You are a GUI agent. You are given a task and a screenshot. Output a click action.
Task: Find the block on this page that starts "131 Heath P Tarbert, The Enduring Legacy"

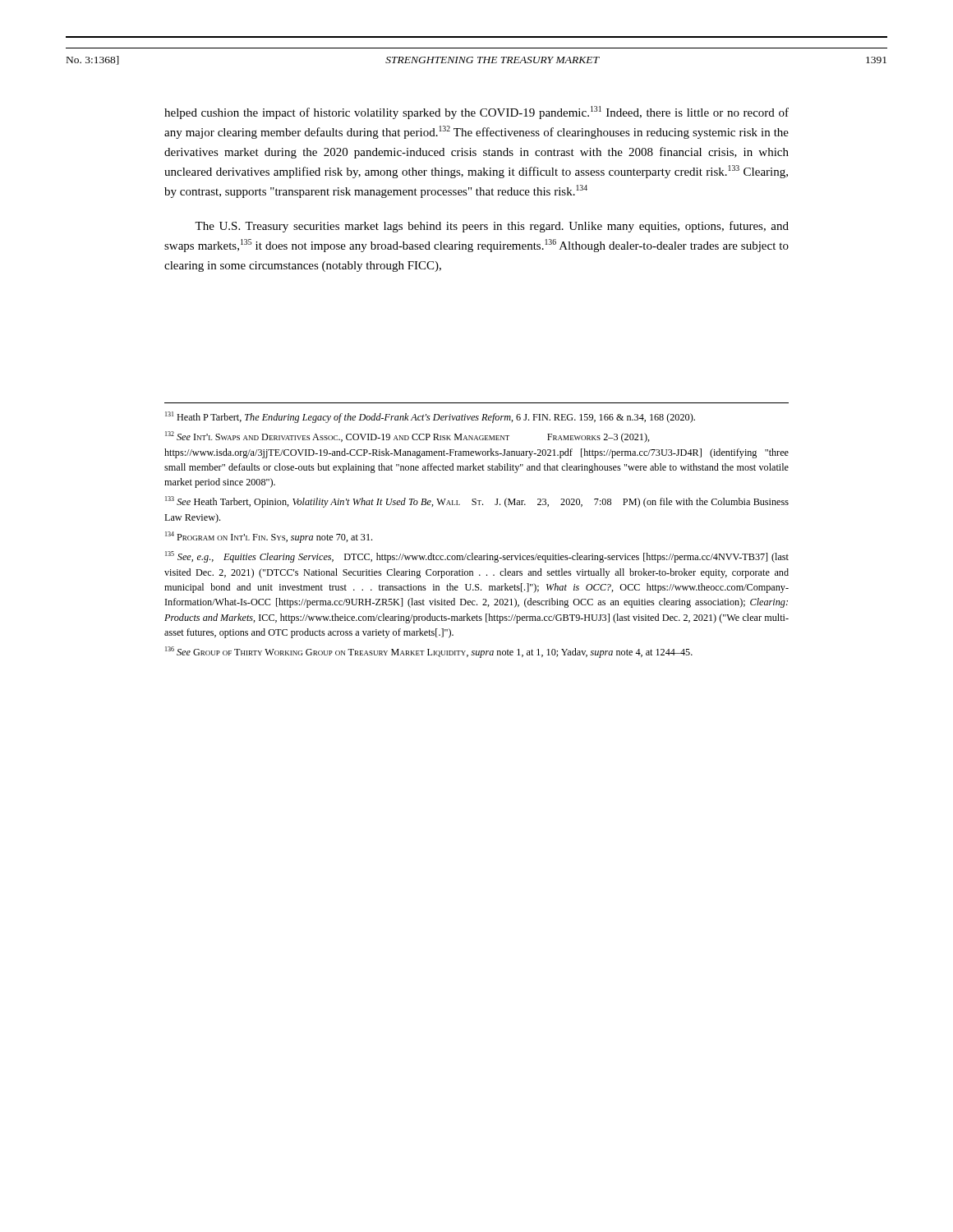430,417
